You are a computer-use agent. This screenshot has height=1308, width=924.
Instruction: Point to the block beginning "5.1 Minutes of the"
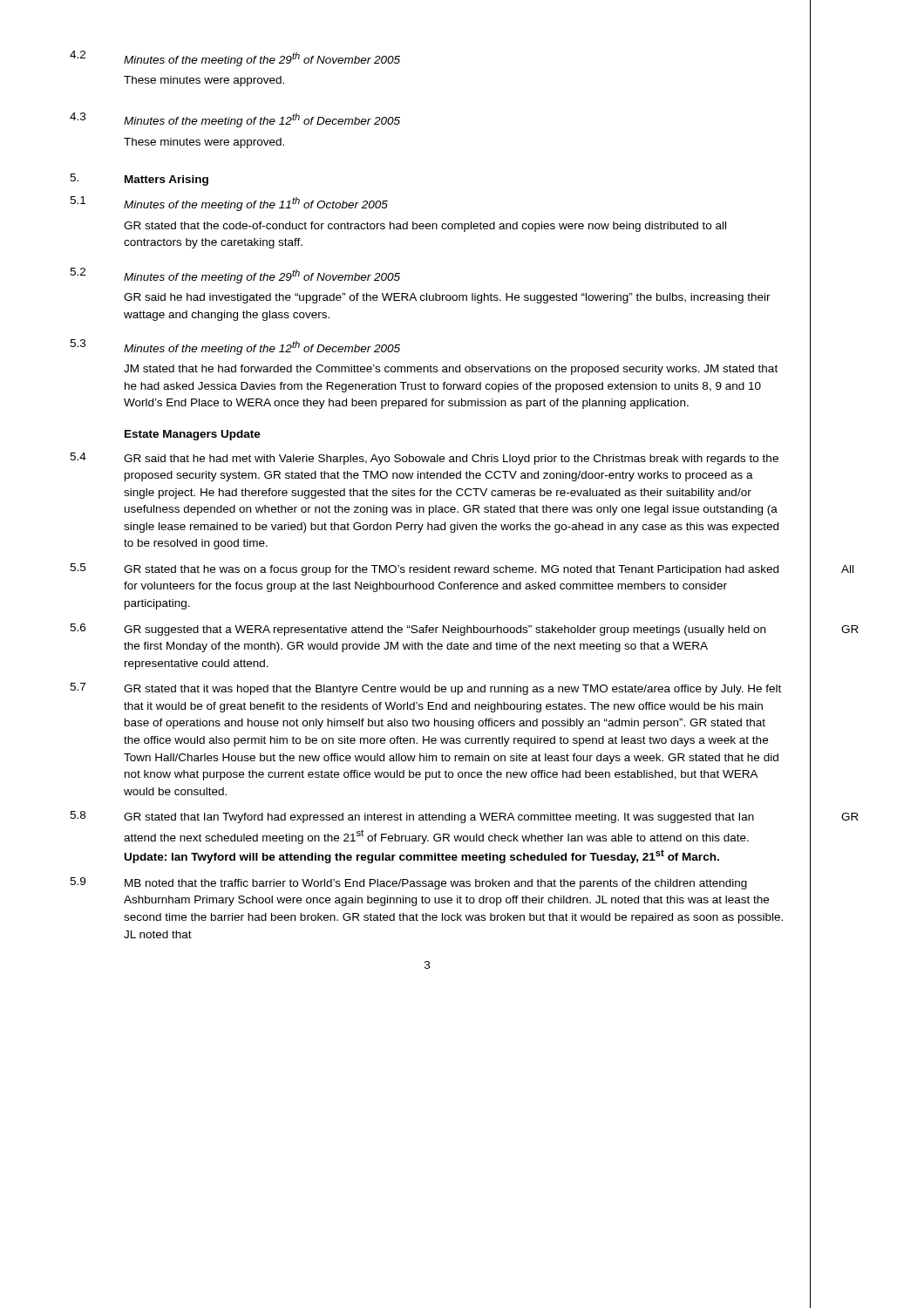(229, 204)
